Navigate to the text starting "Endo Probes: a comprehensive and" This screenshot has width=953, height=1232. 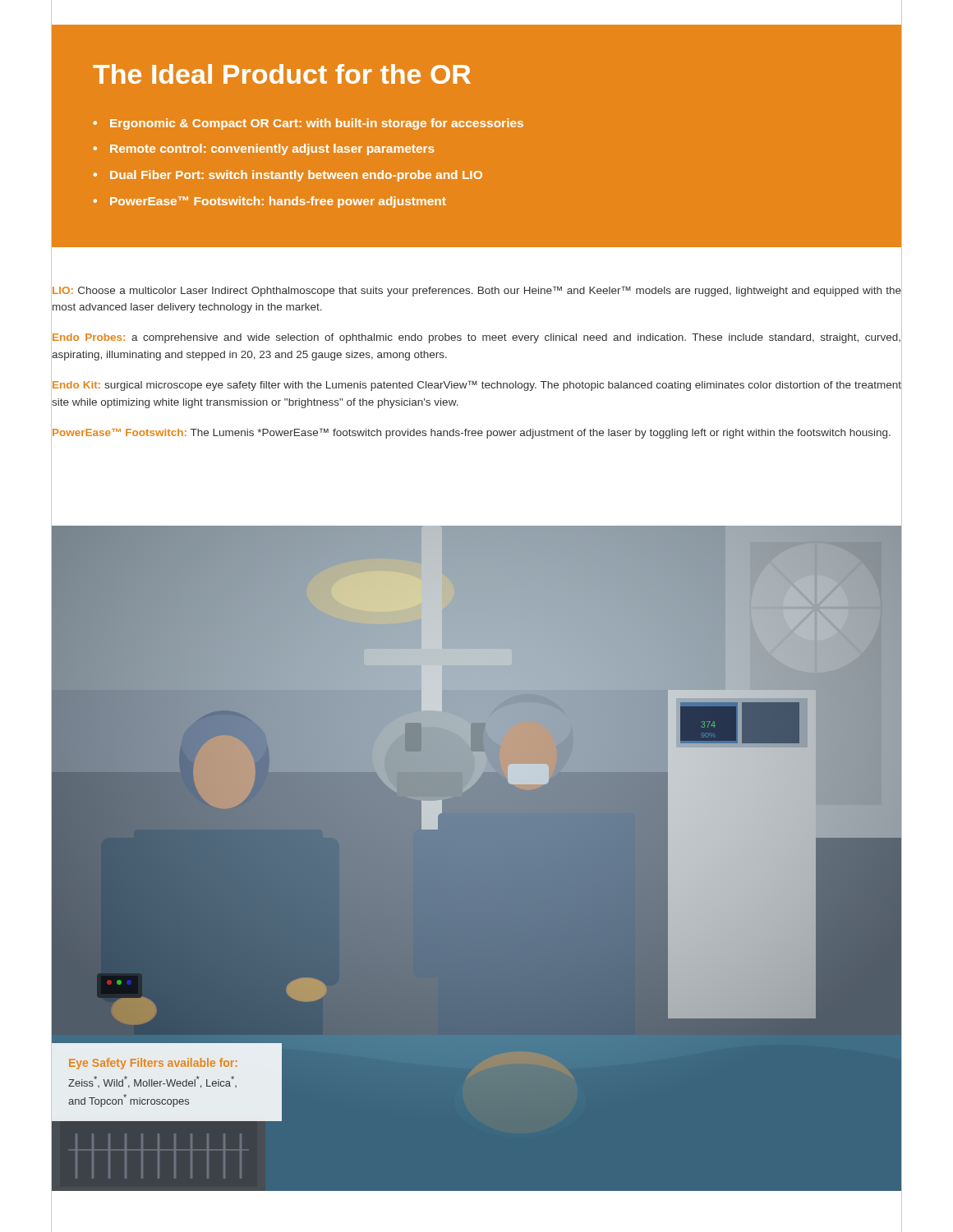pos(476,346)
